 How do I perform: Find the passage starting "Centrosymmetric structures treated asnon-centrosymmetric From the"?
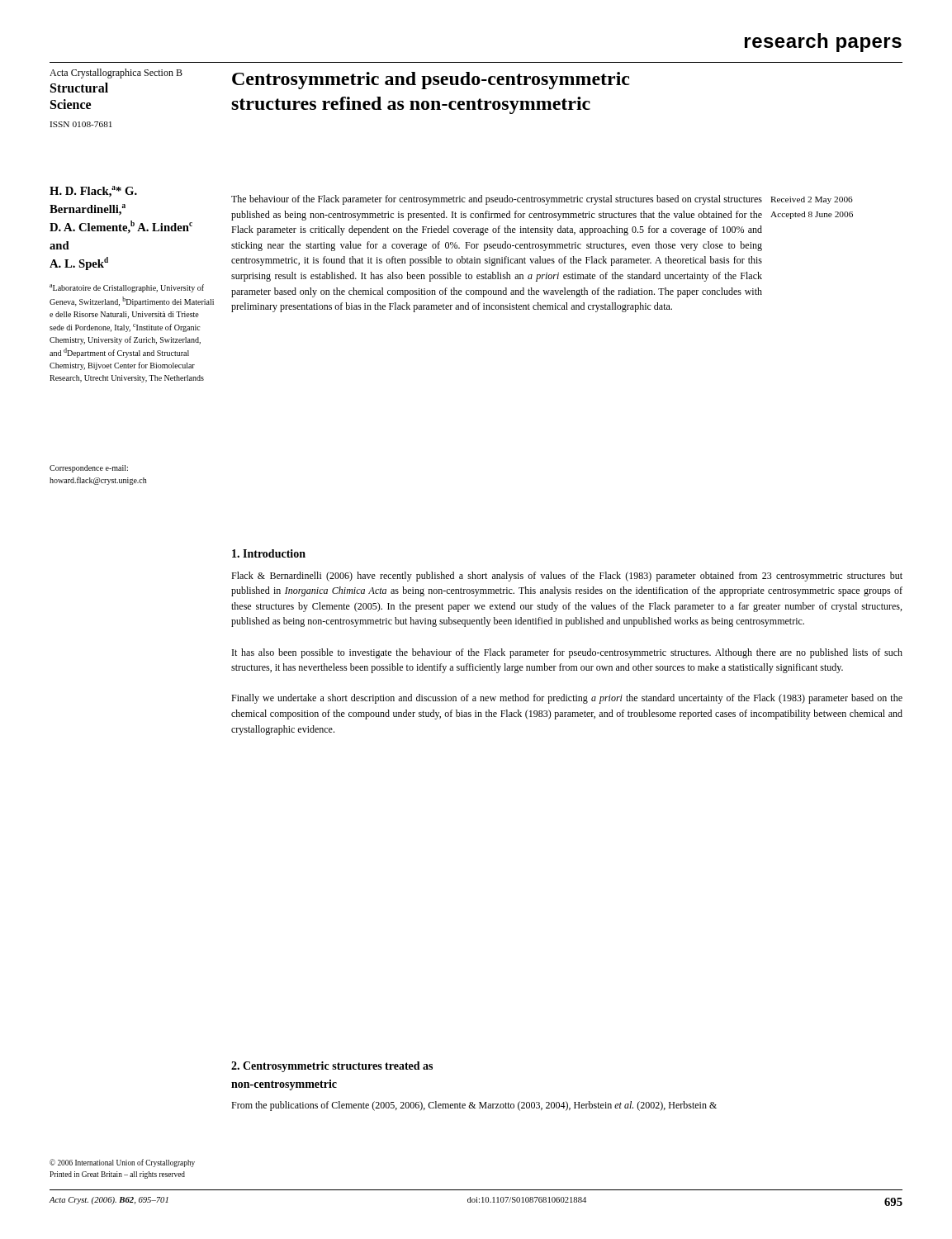point(332,1067)
